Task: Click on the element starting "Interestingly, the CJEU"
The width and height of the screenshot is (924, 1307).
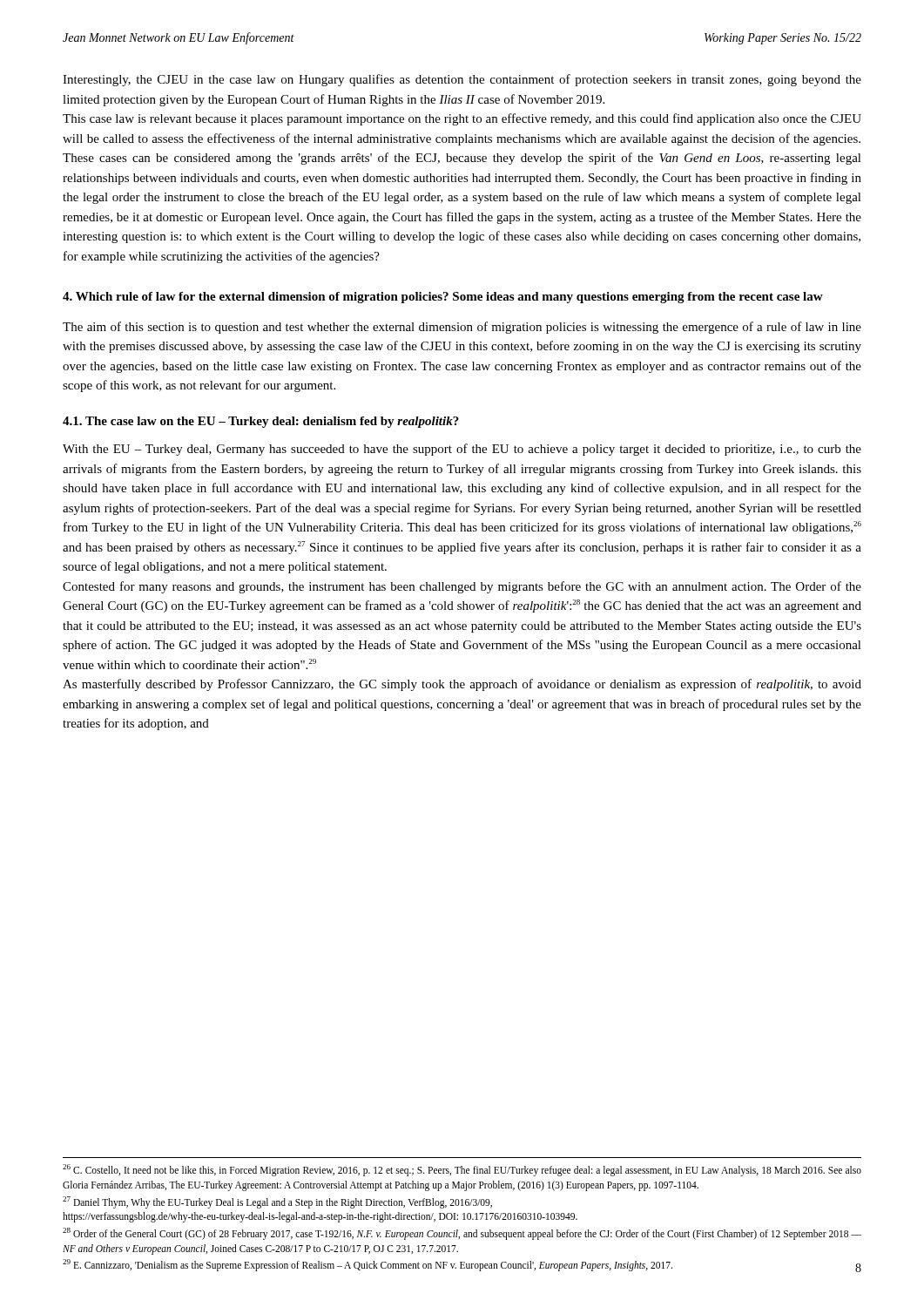Action: pyautogui.click(x=462, y=168)
